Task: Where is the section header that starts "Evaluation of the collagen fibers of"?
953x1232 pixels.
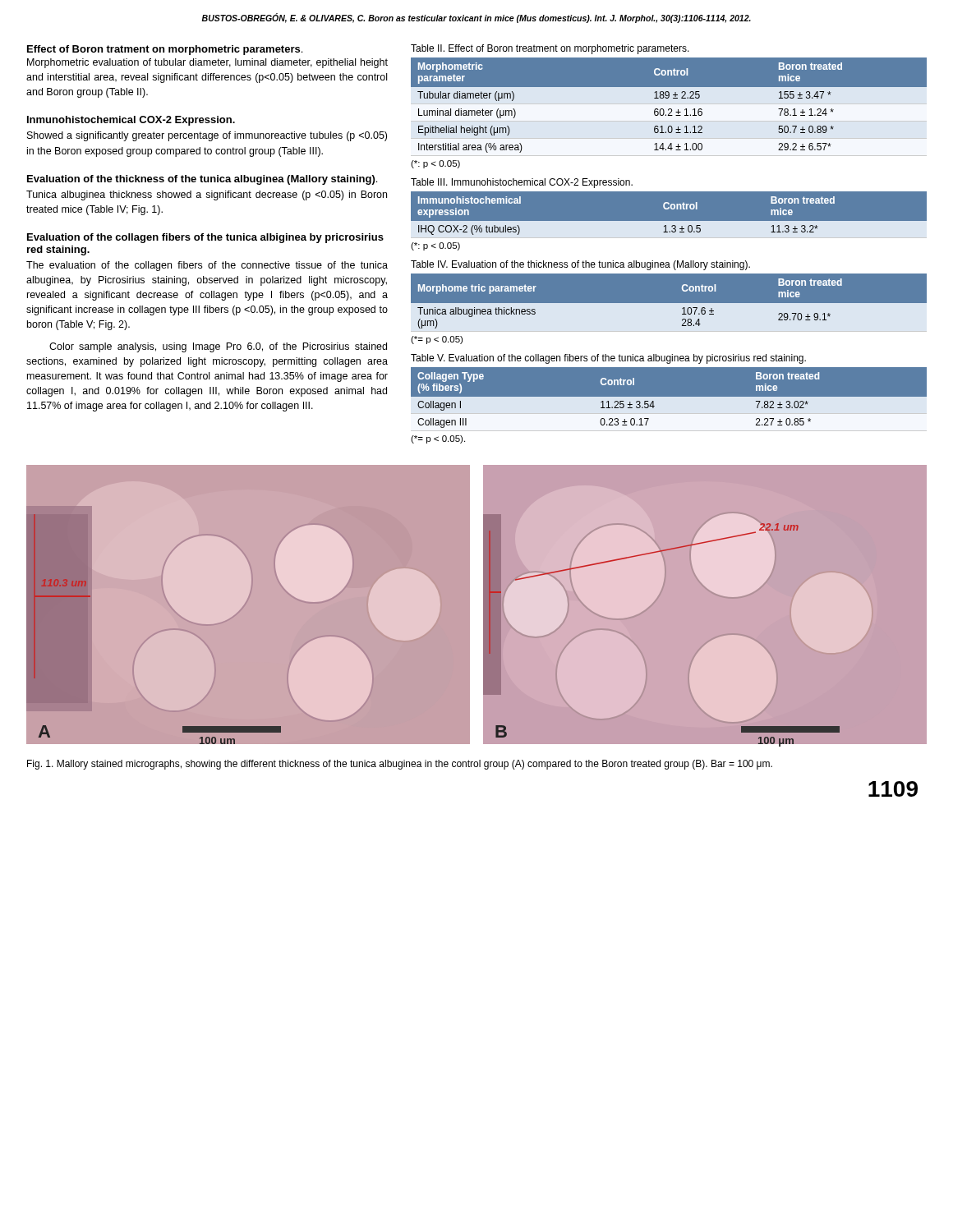Action: pyautogui.click(x=205, y=243)
